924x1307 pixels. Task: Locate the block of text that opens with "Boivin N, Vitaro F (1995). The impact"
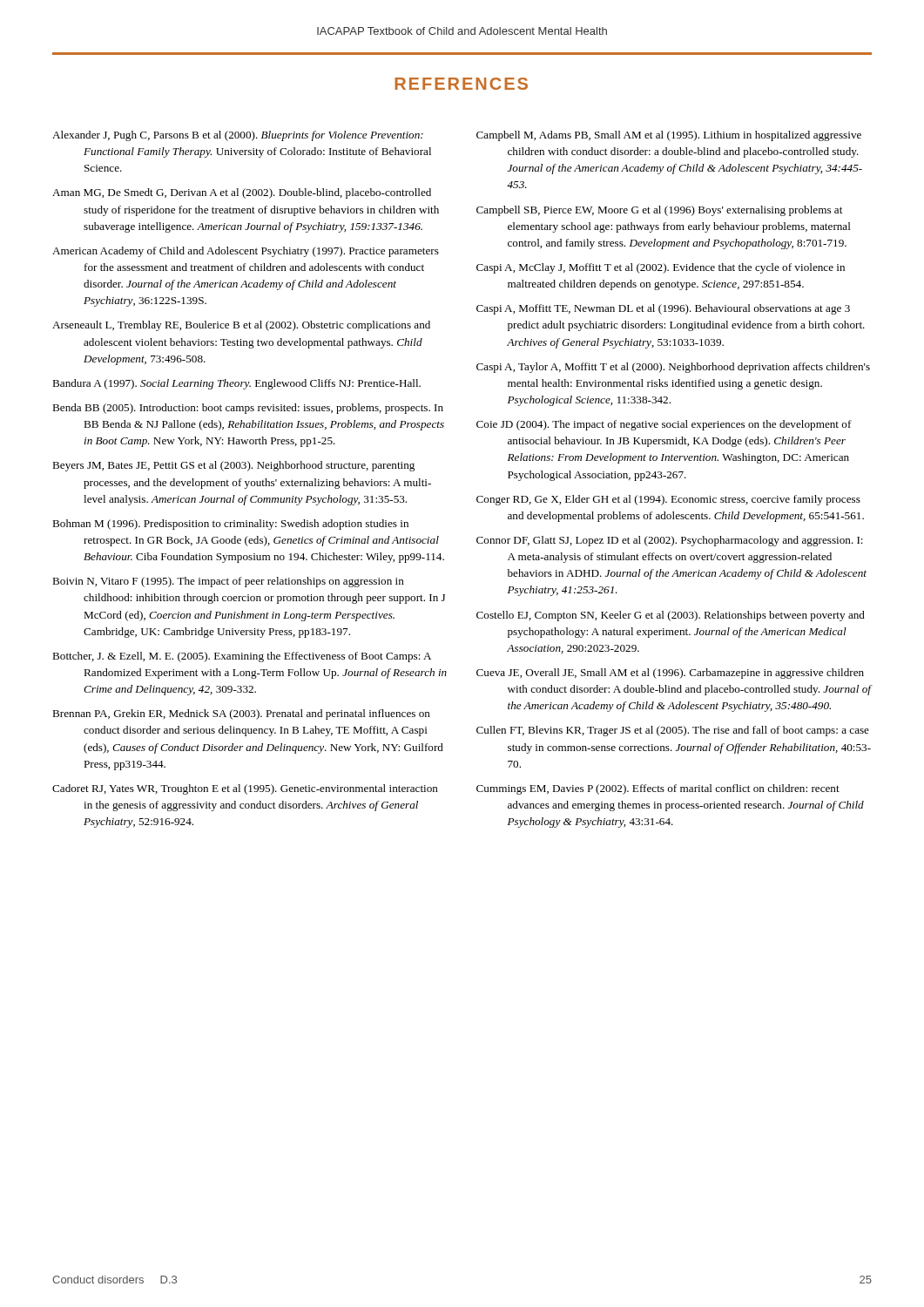tap(249, 606)
